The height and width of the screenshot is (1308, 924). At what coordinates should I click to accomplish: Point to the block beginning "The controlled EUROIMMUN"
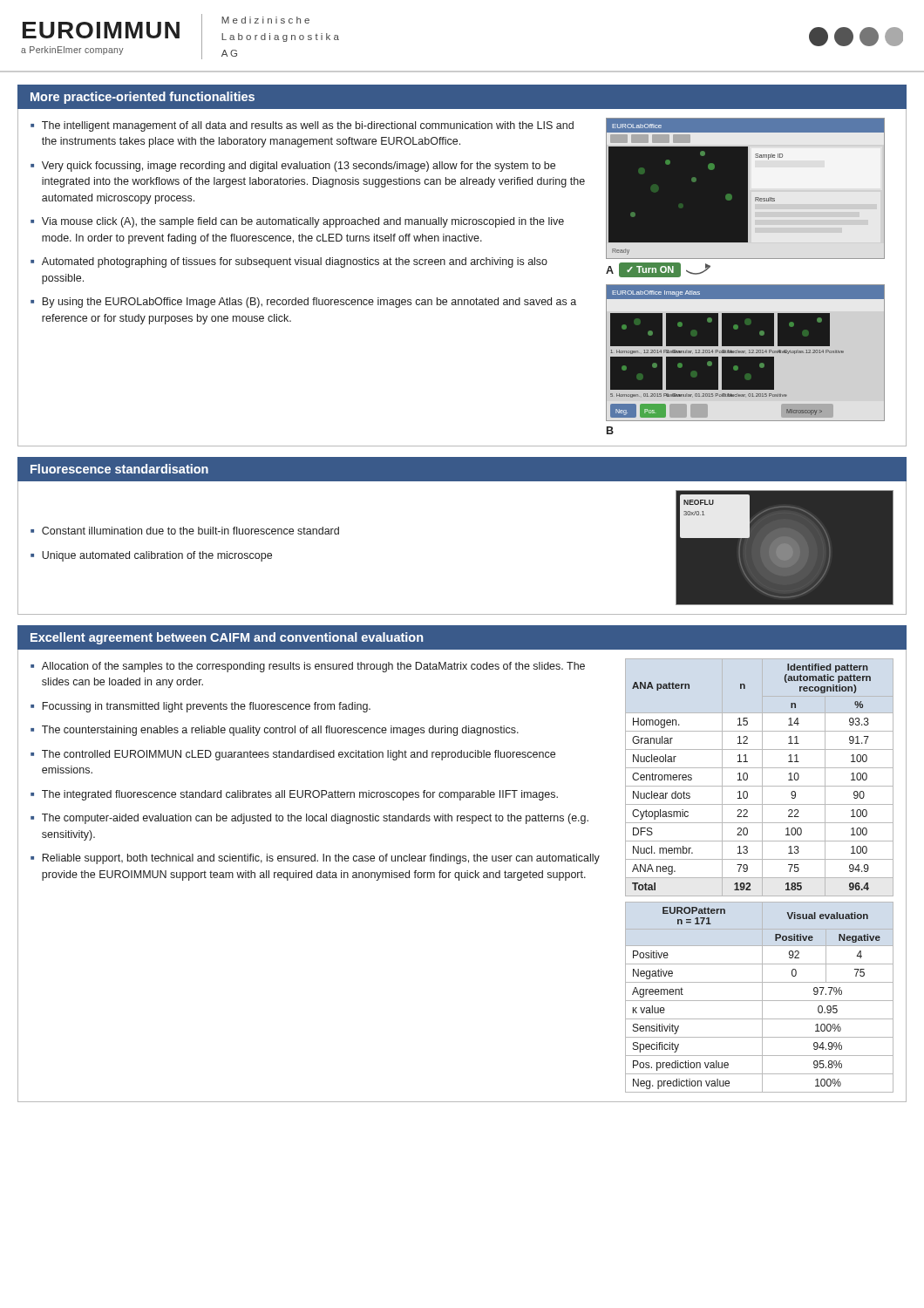[299, 762]
